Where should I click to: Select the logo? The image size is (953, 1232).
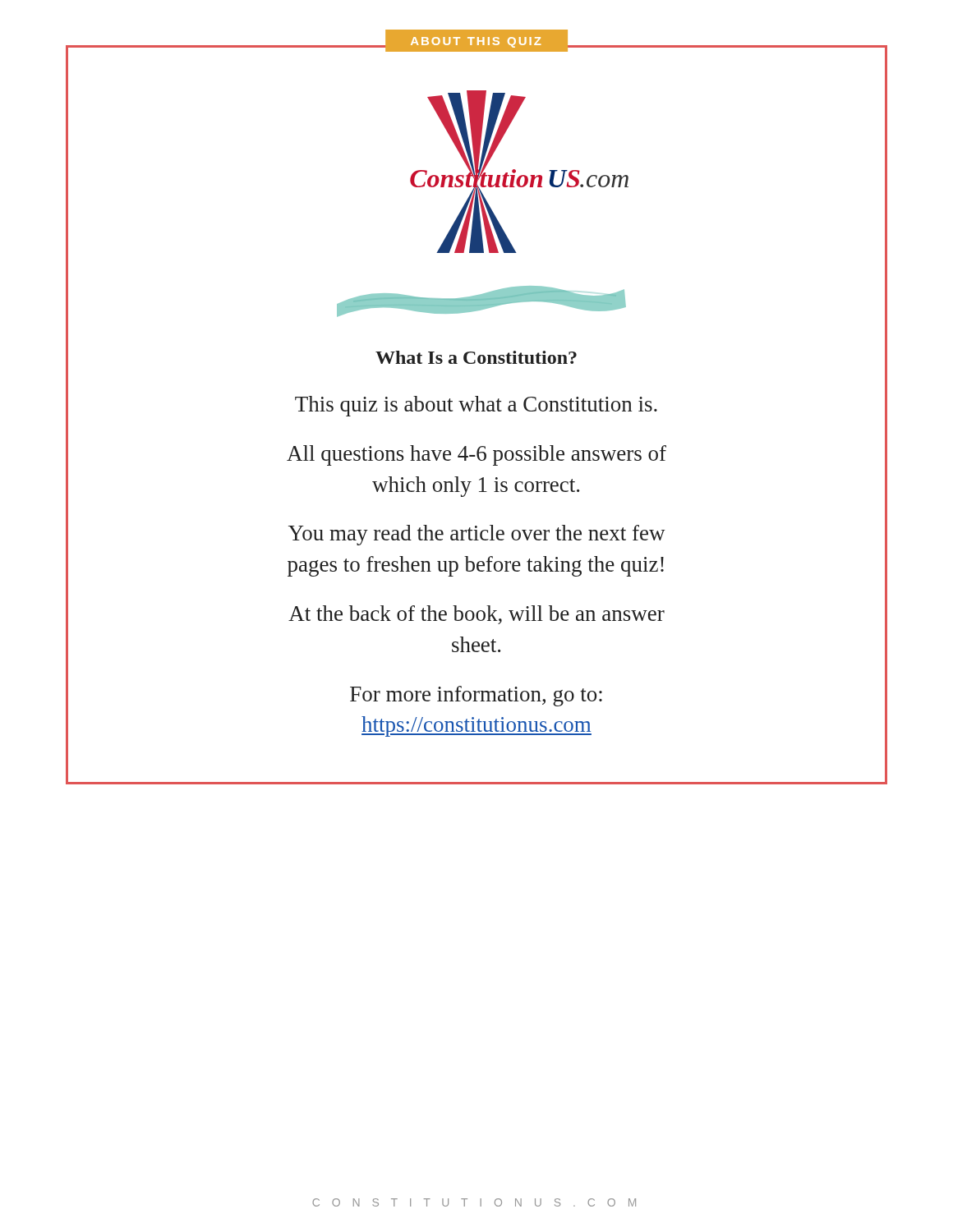476,172
